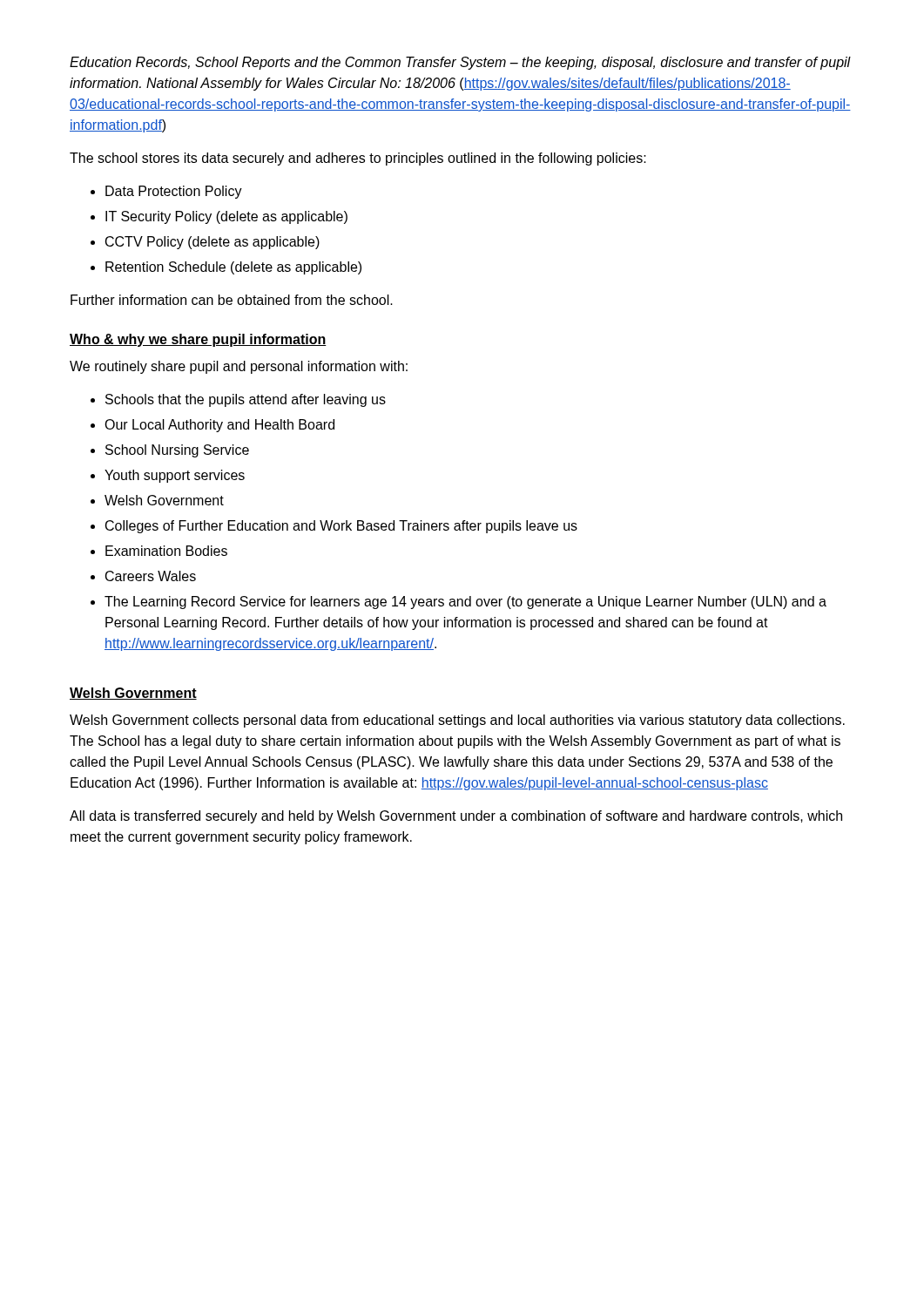Find the list item with the text "IT Security Policy (delete as applicable)"
Image resolution: width=924 pixels, height=1307 pixels.
(x=226, y=217)
